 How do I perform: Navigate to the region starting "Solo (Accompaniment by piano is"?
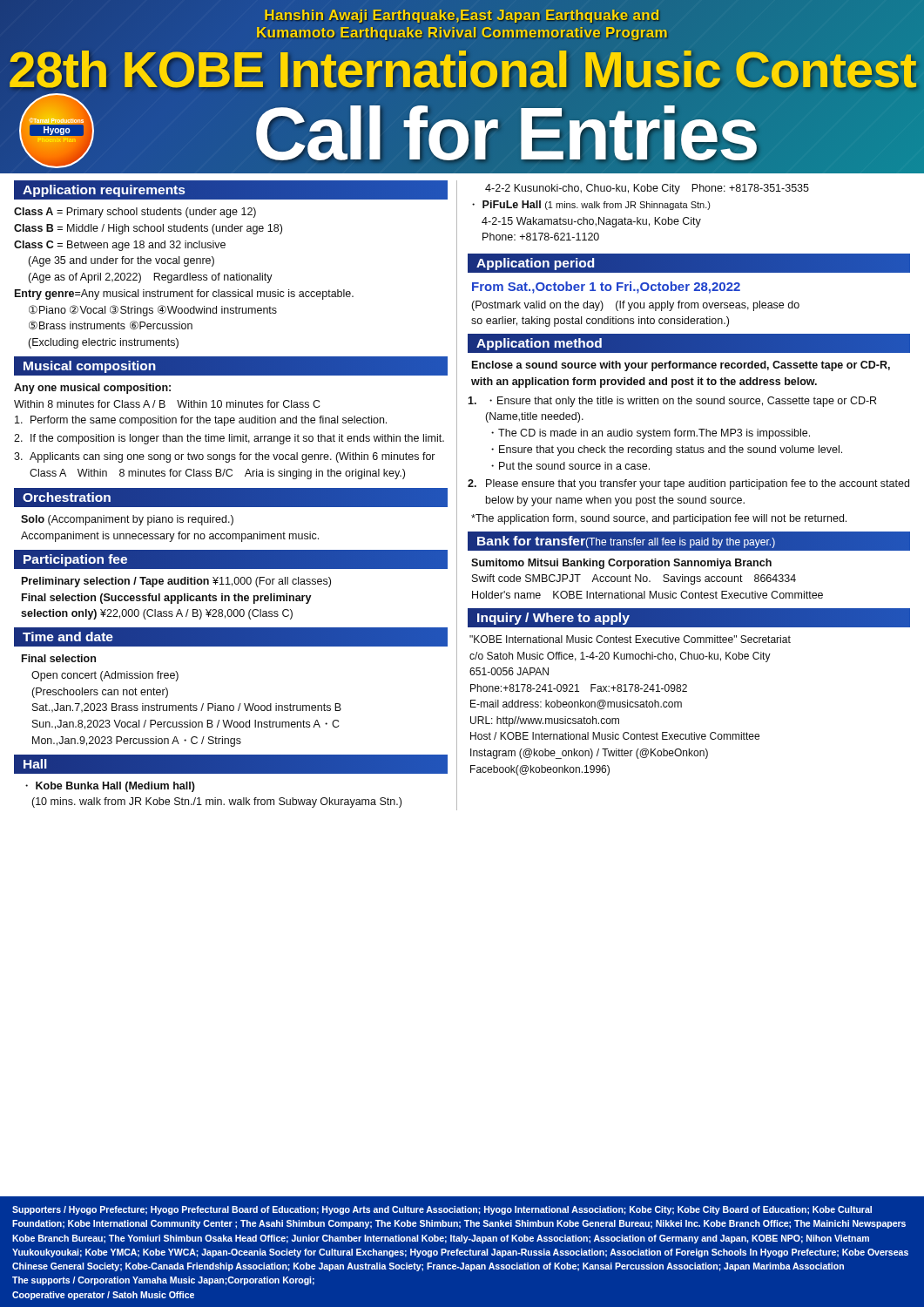pyautogui.click(x=231, y=528)
